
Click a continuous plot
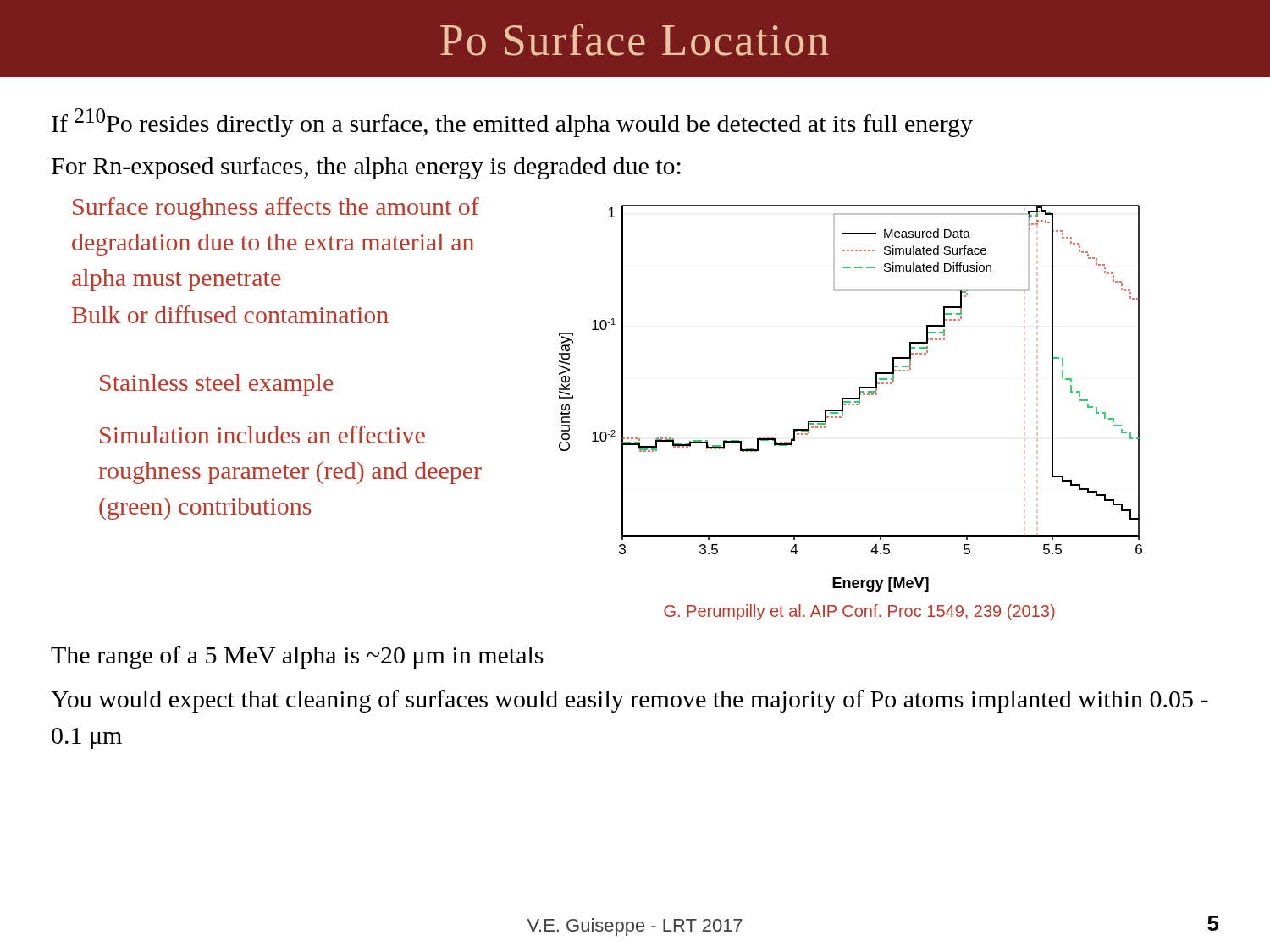pyautogui.click(x=859, y=393)
